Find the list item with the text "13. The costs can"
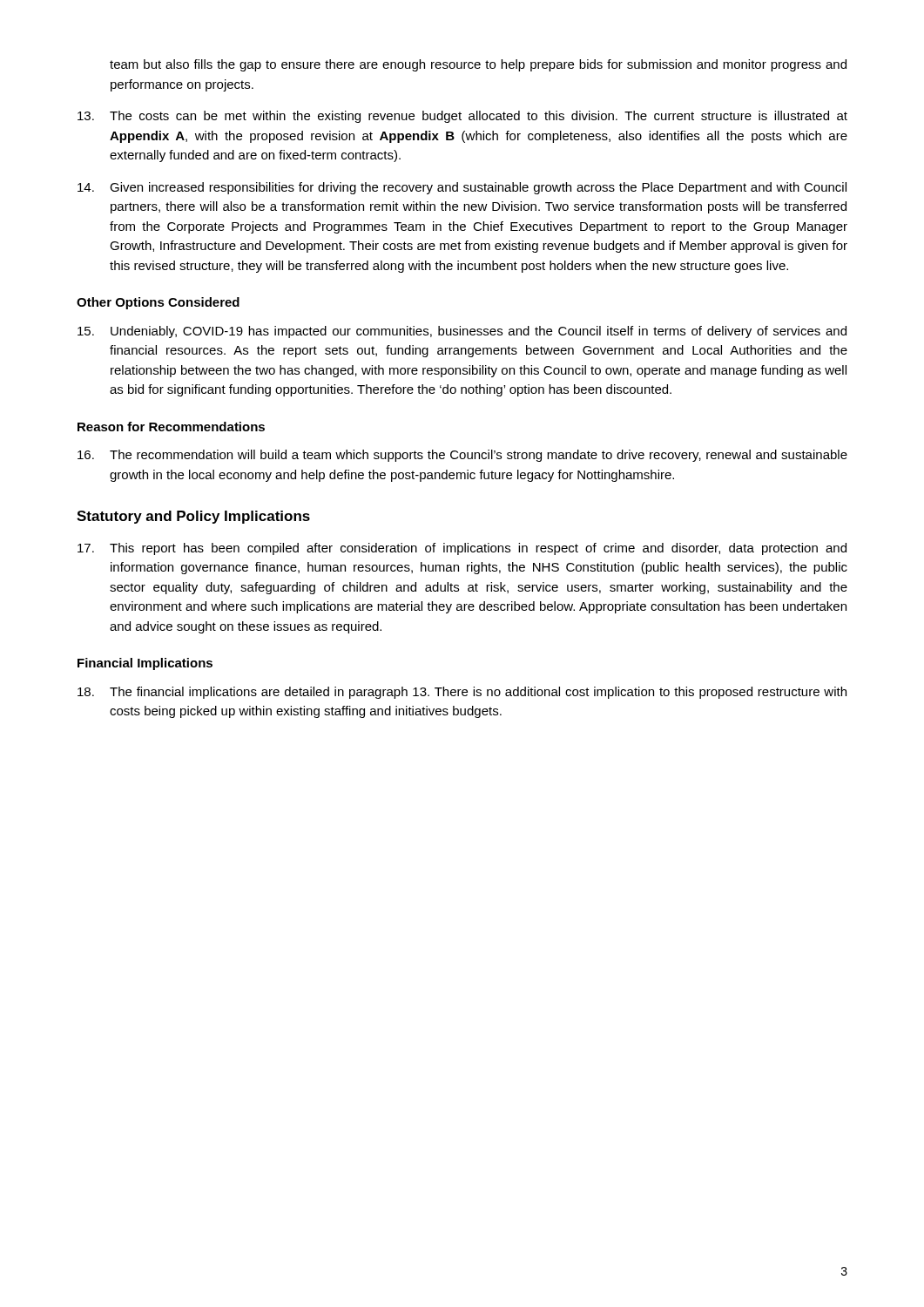The height and width of the screenshot is (1307, 924). (462, 136)
